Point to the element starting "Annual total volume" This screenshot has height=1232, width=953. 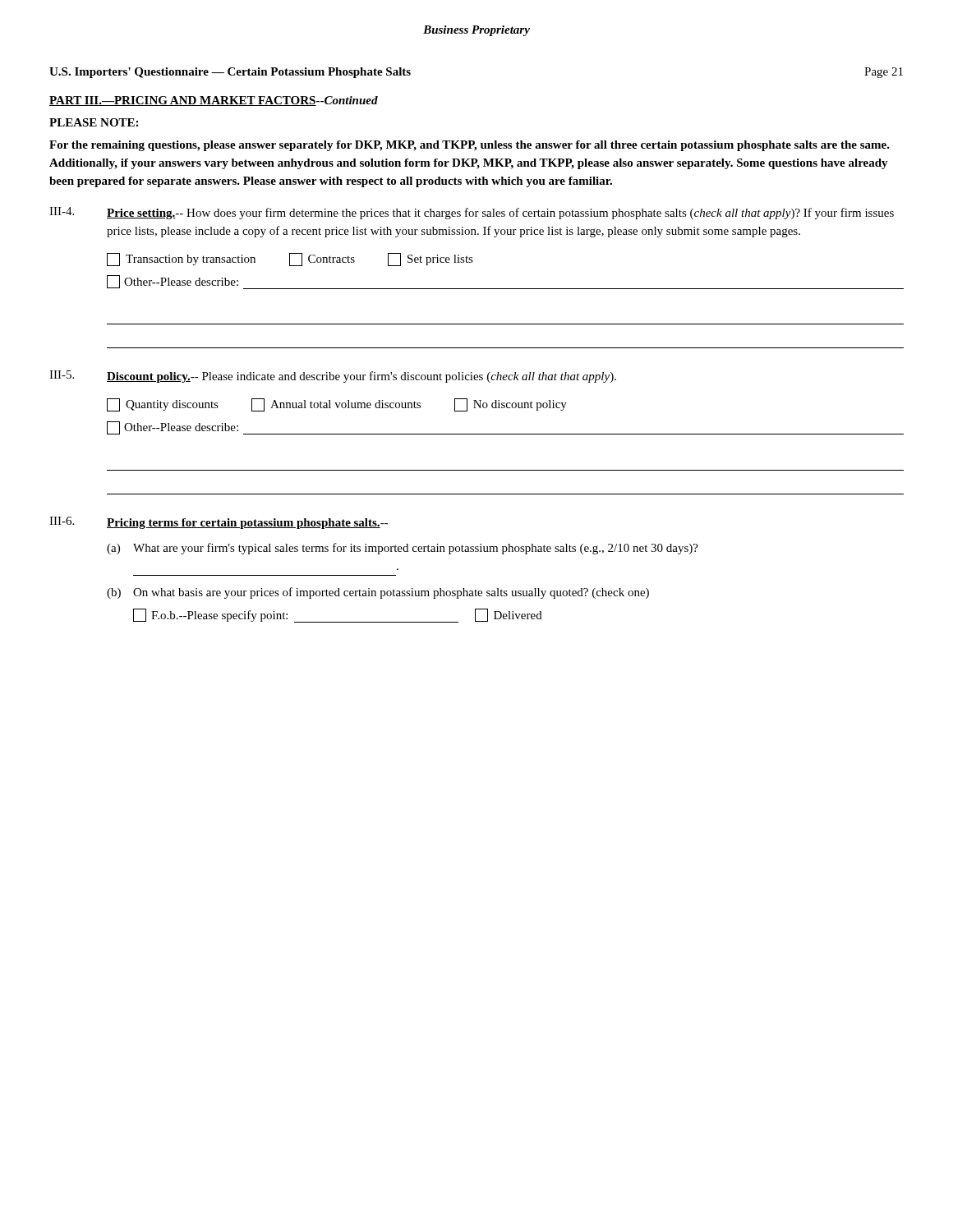click(x=336, y=405)
